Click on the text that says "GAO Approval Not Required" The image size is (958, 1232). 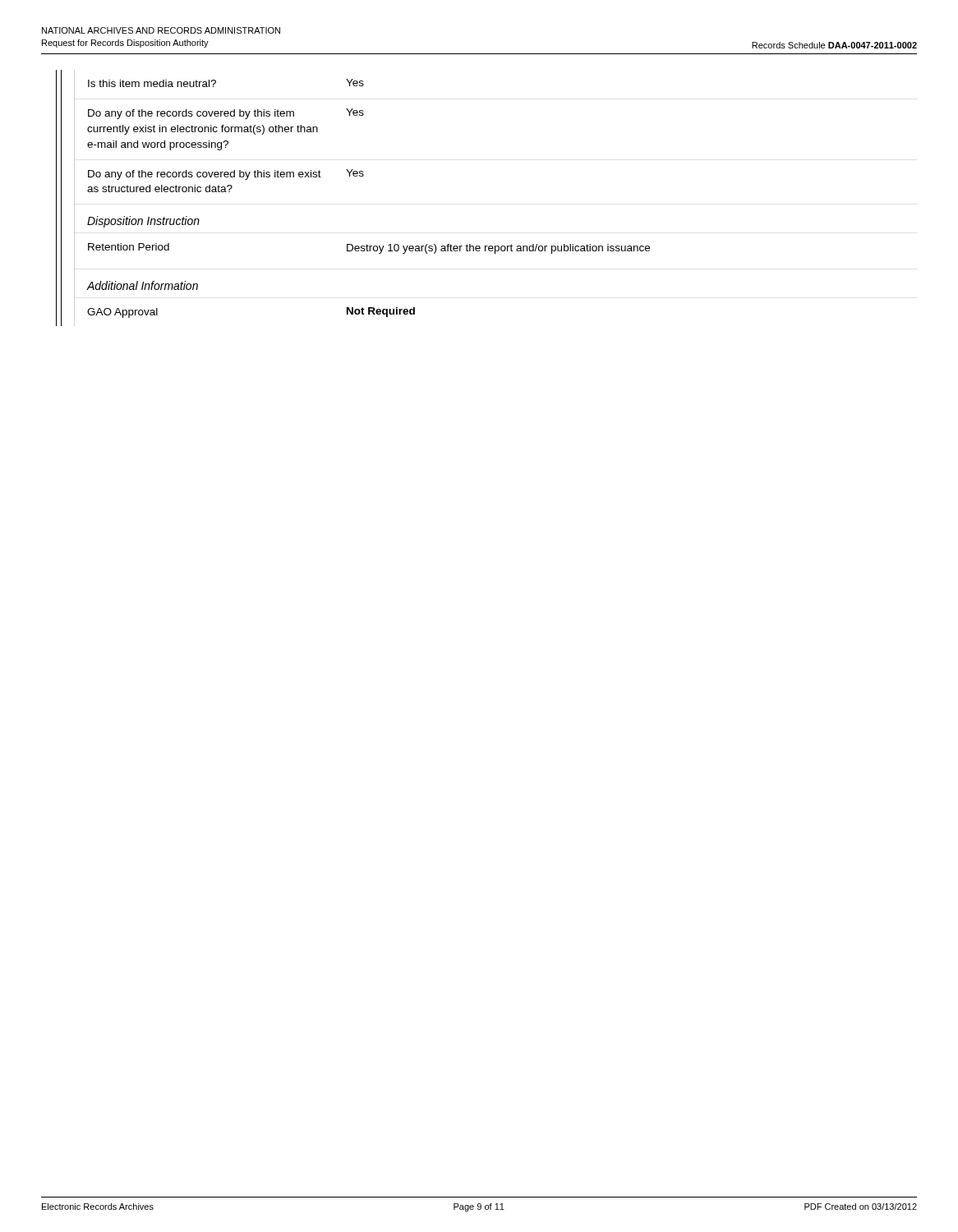coord(118,313)
